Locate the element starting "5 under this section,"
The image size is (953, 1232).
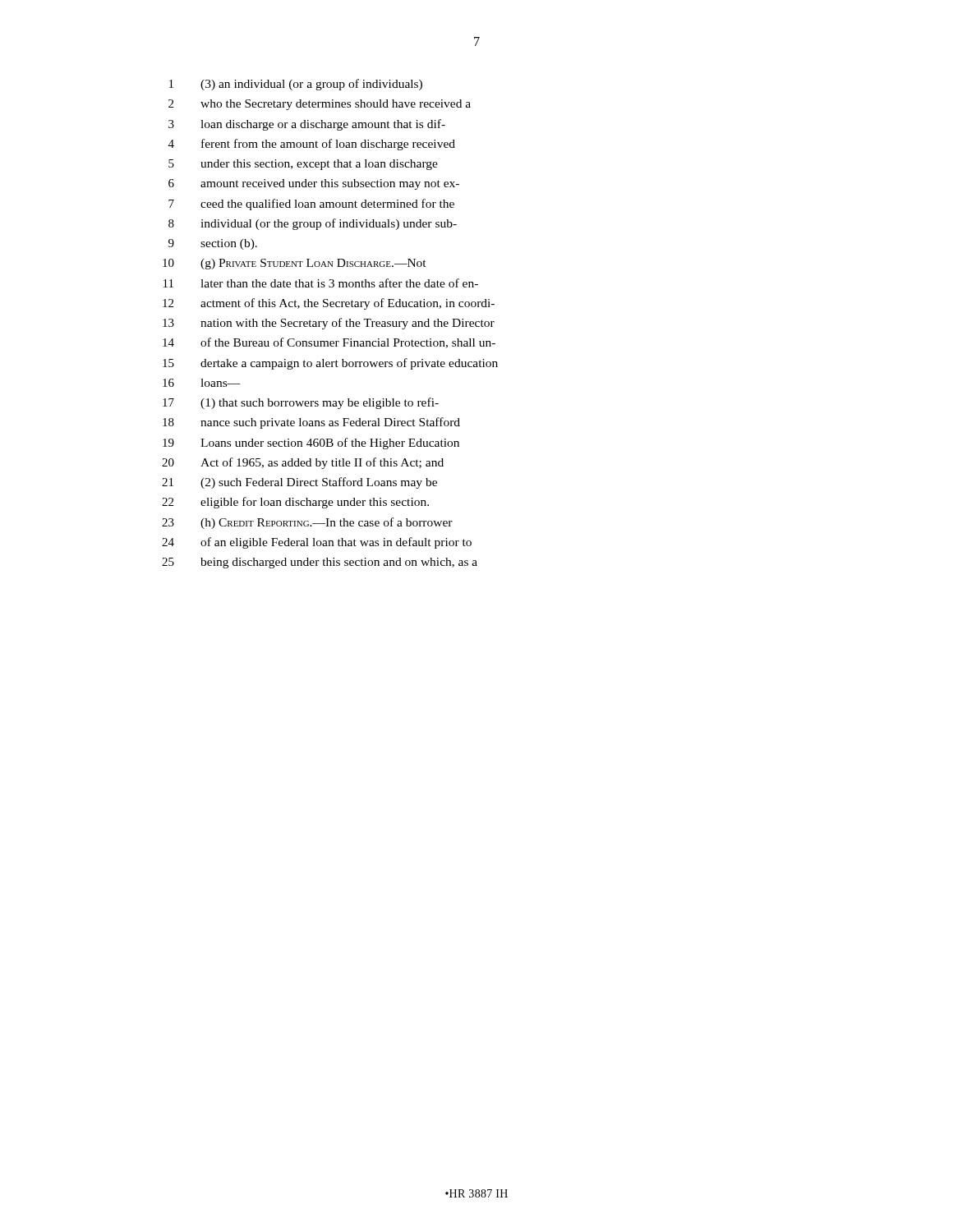[x=303, y=165]
